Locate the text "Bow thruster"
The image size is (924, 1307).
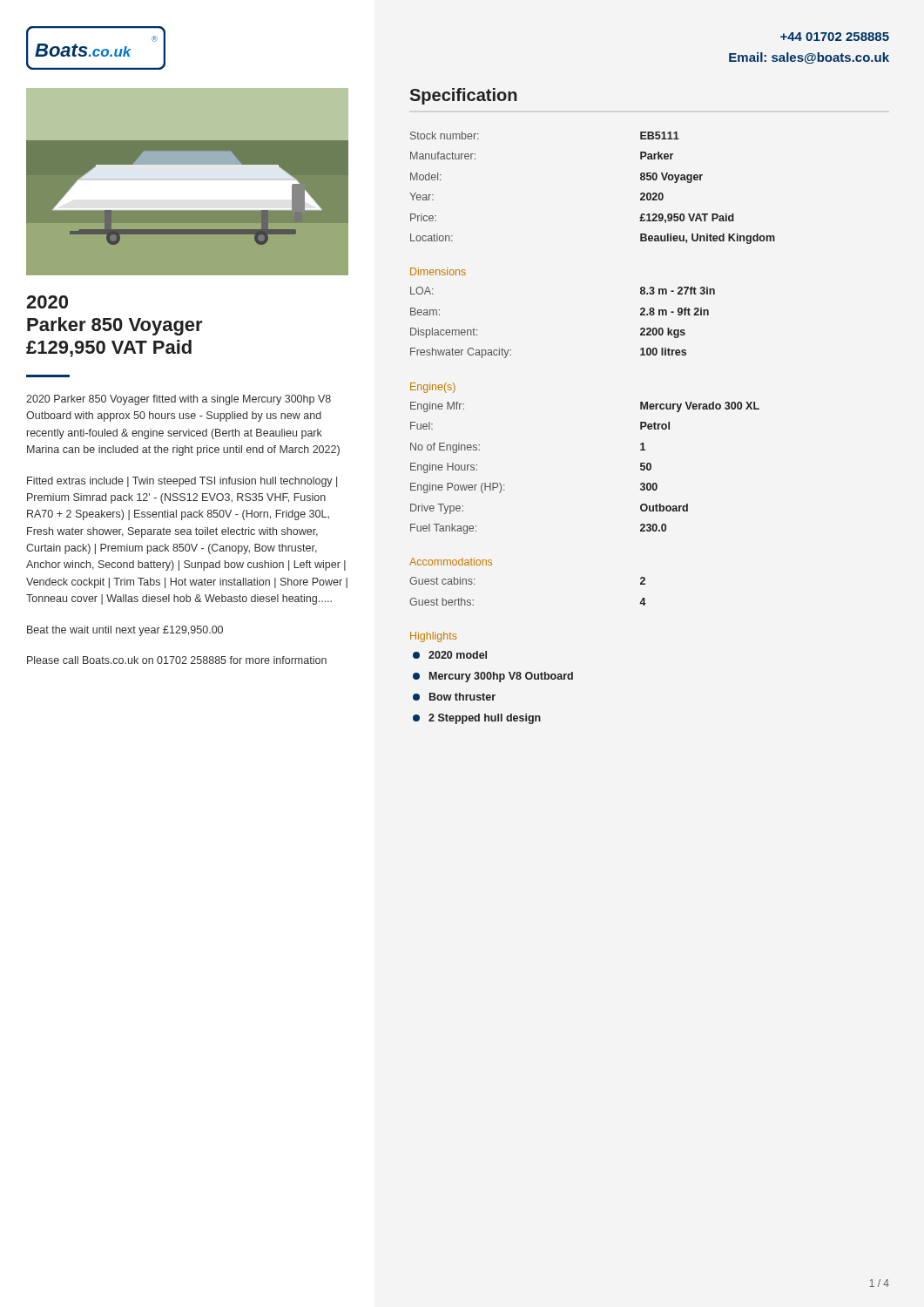click(454, 697)
